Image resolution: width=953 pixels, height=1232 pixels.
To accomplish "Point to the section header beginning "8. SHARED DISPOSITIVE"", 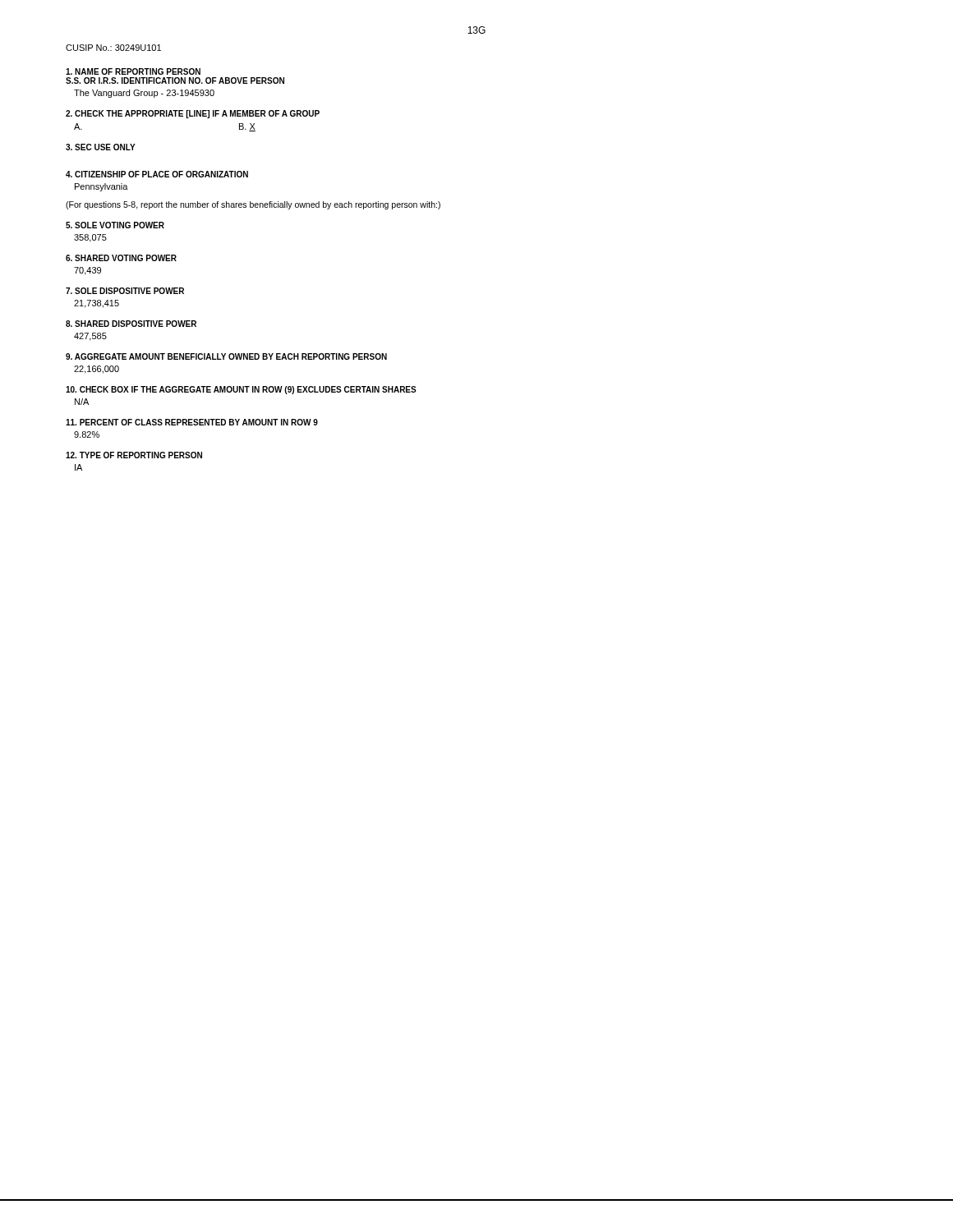I will [131, 324].
